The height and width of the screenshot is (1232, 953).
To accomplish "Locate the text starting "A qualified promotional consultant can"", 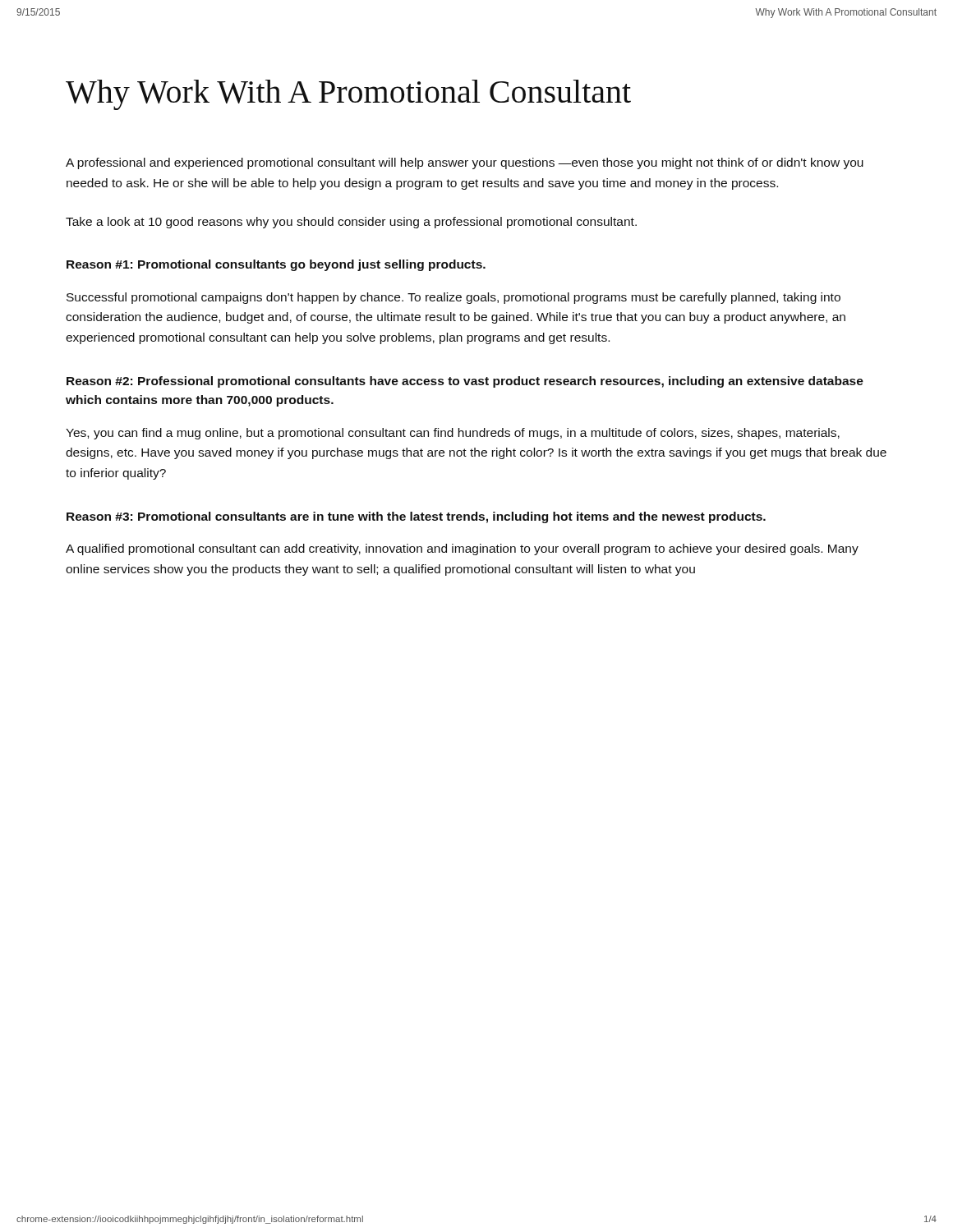I will (462, 559).
